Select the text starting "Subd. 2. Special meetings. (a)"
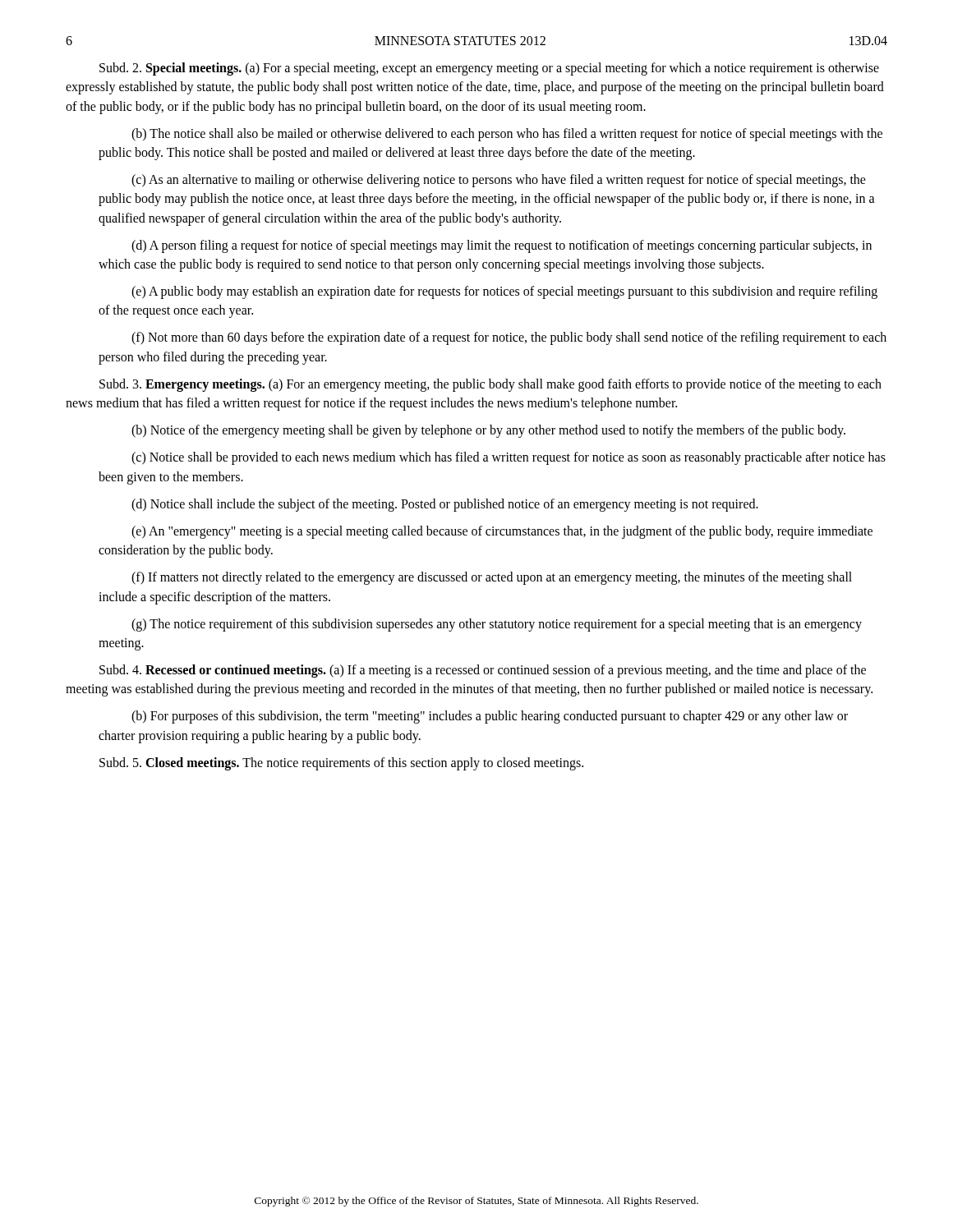The height and width of the screenshot is (1232, 953). (x=475, y=87)
